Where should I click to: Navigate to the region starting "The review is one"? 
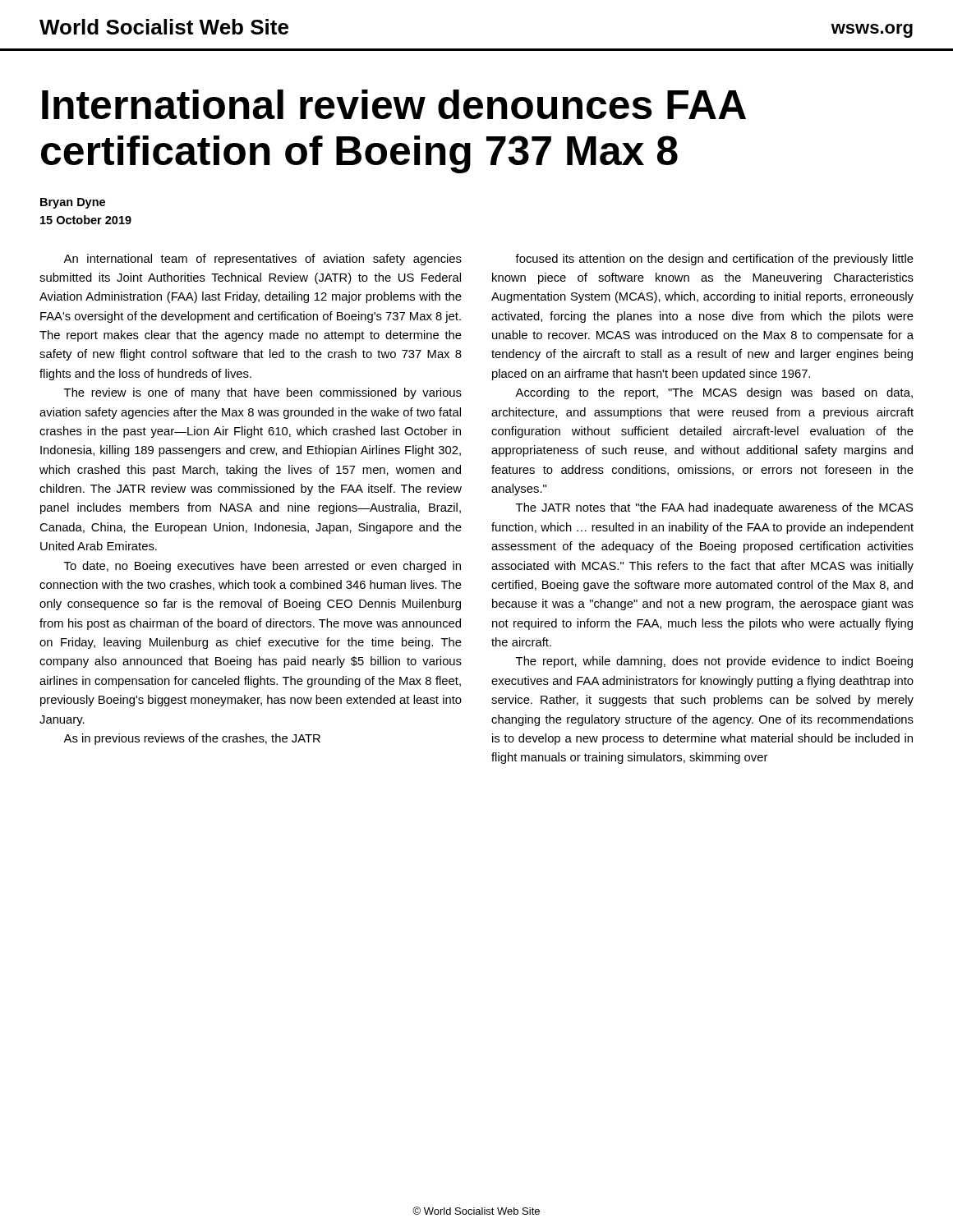251,470
